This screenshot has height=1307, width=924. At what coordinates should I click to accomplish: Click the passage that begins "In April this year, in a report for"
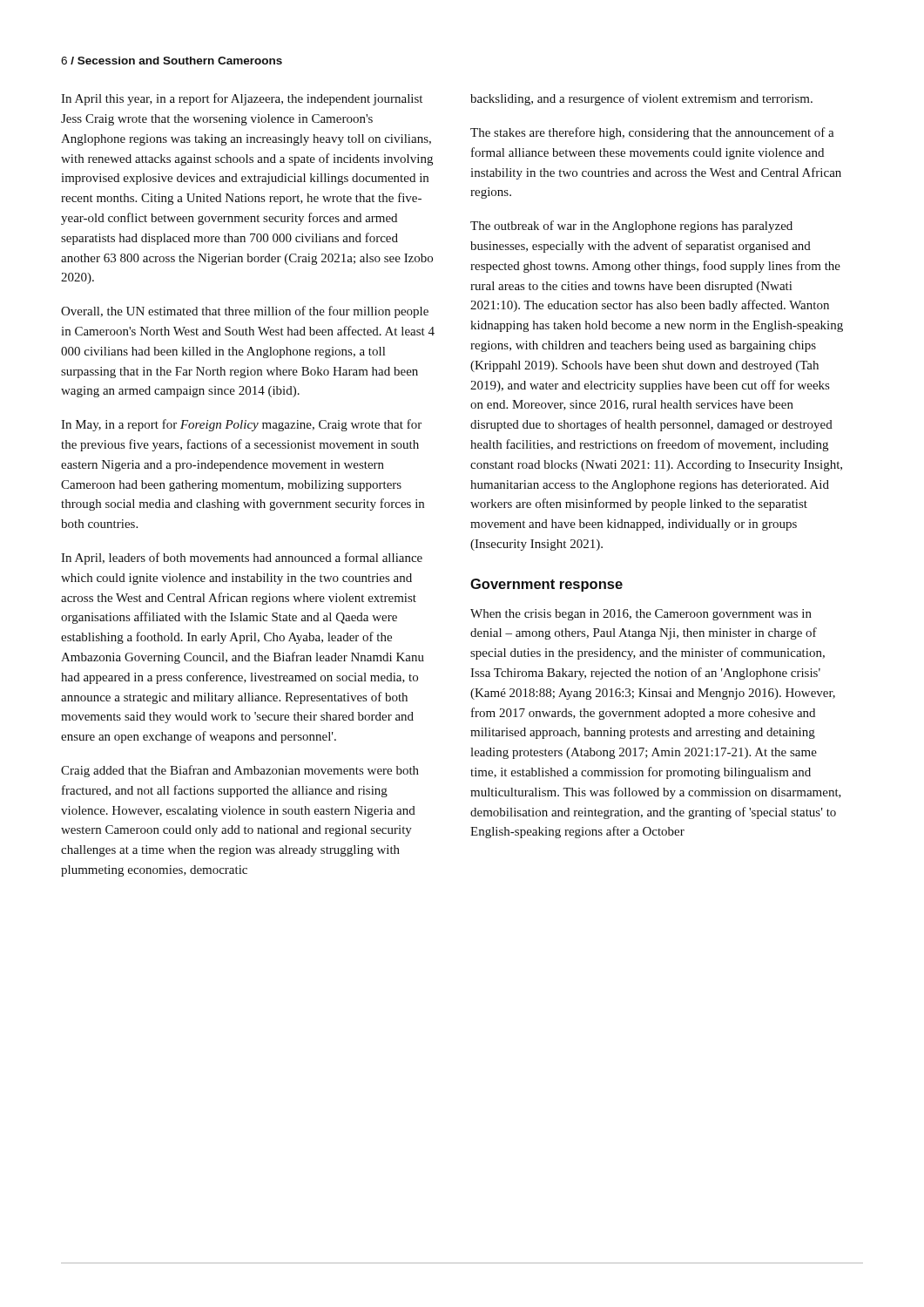tap(247, 188)
